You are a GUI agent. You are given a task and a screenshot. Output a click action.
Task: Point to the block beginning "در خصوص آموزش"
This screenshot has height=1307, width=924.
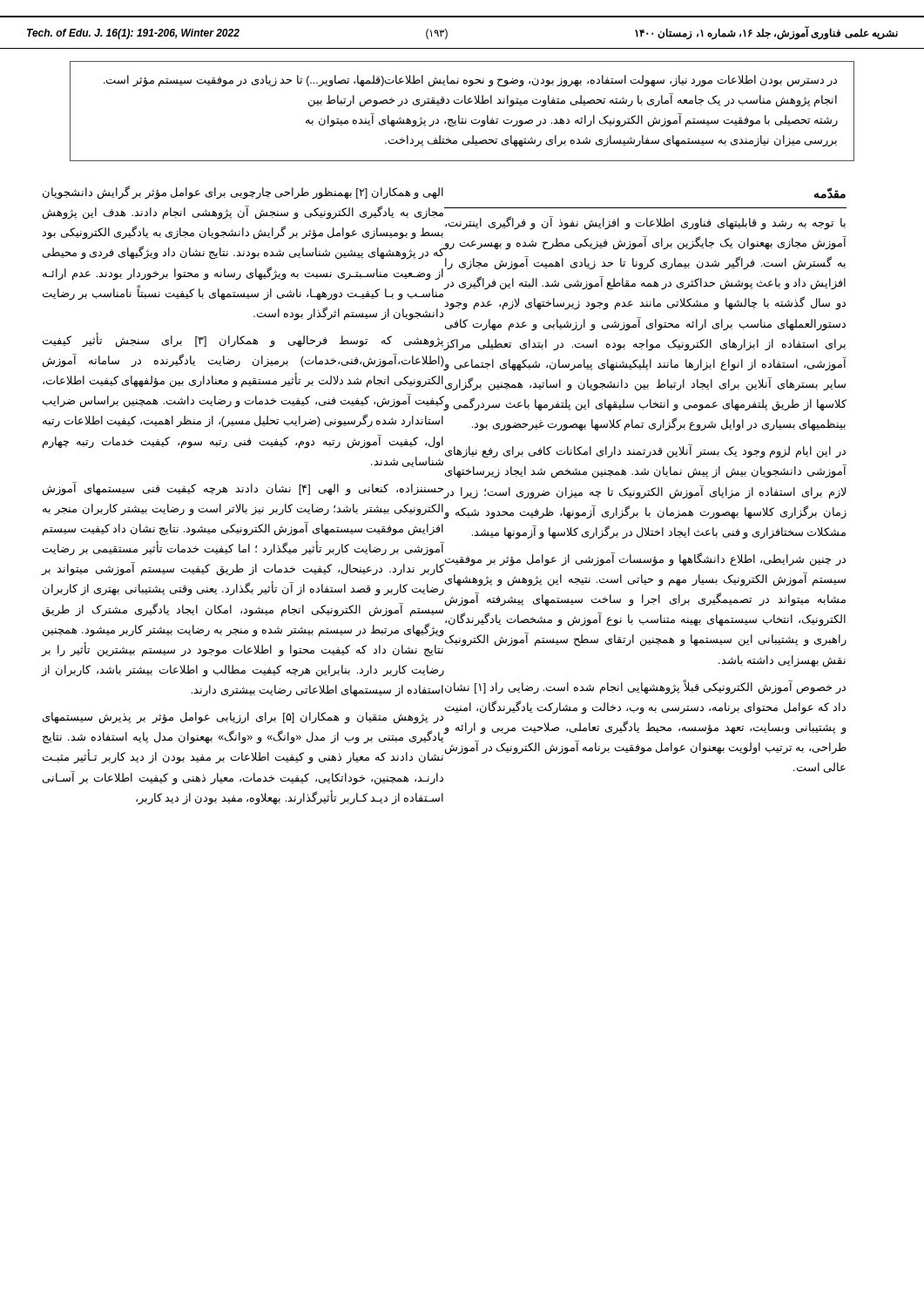[645, 727]
